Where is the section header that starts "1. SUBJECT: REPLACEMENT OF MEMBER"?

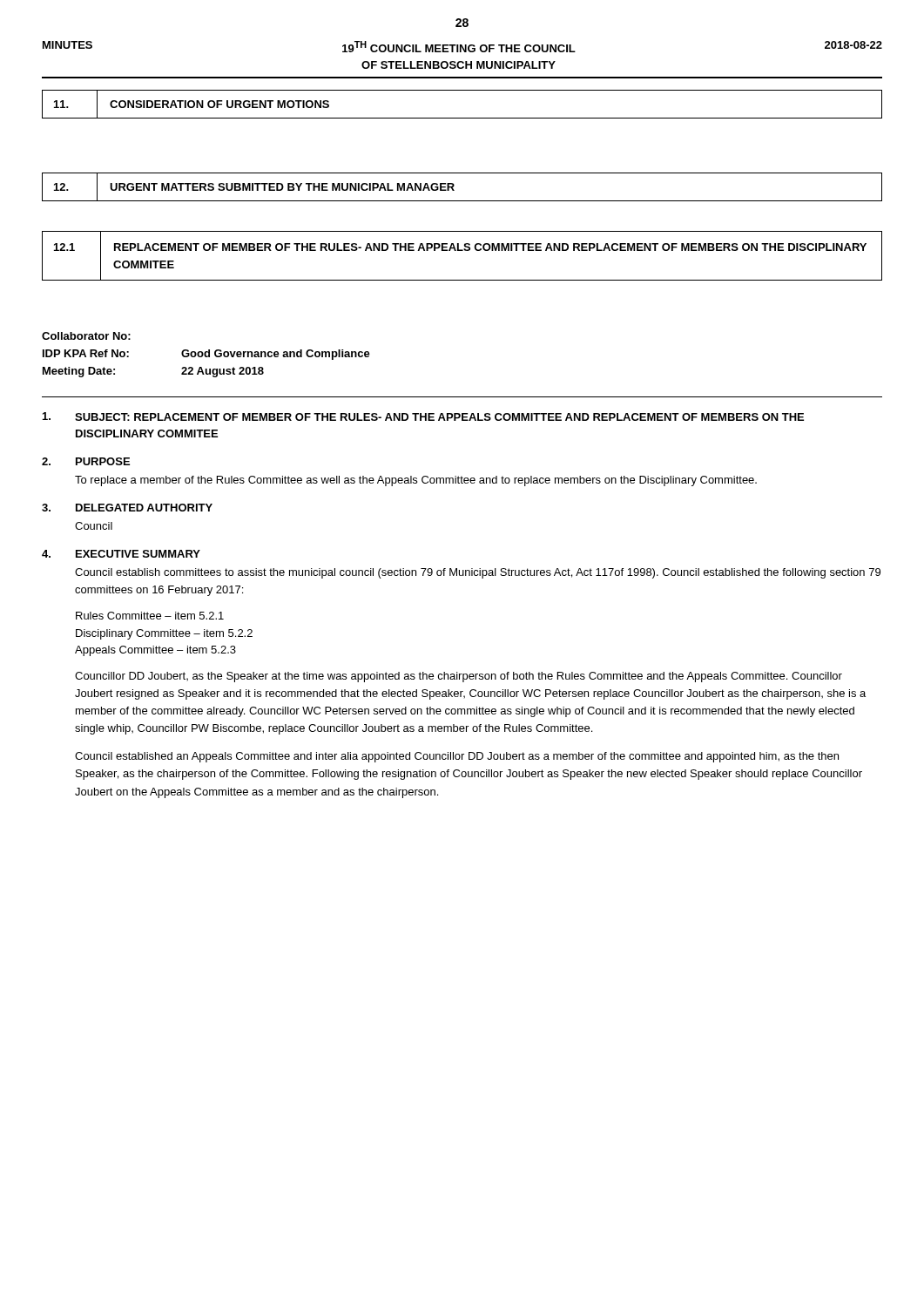tap(462, 426)
